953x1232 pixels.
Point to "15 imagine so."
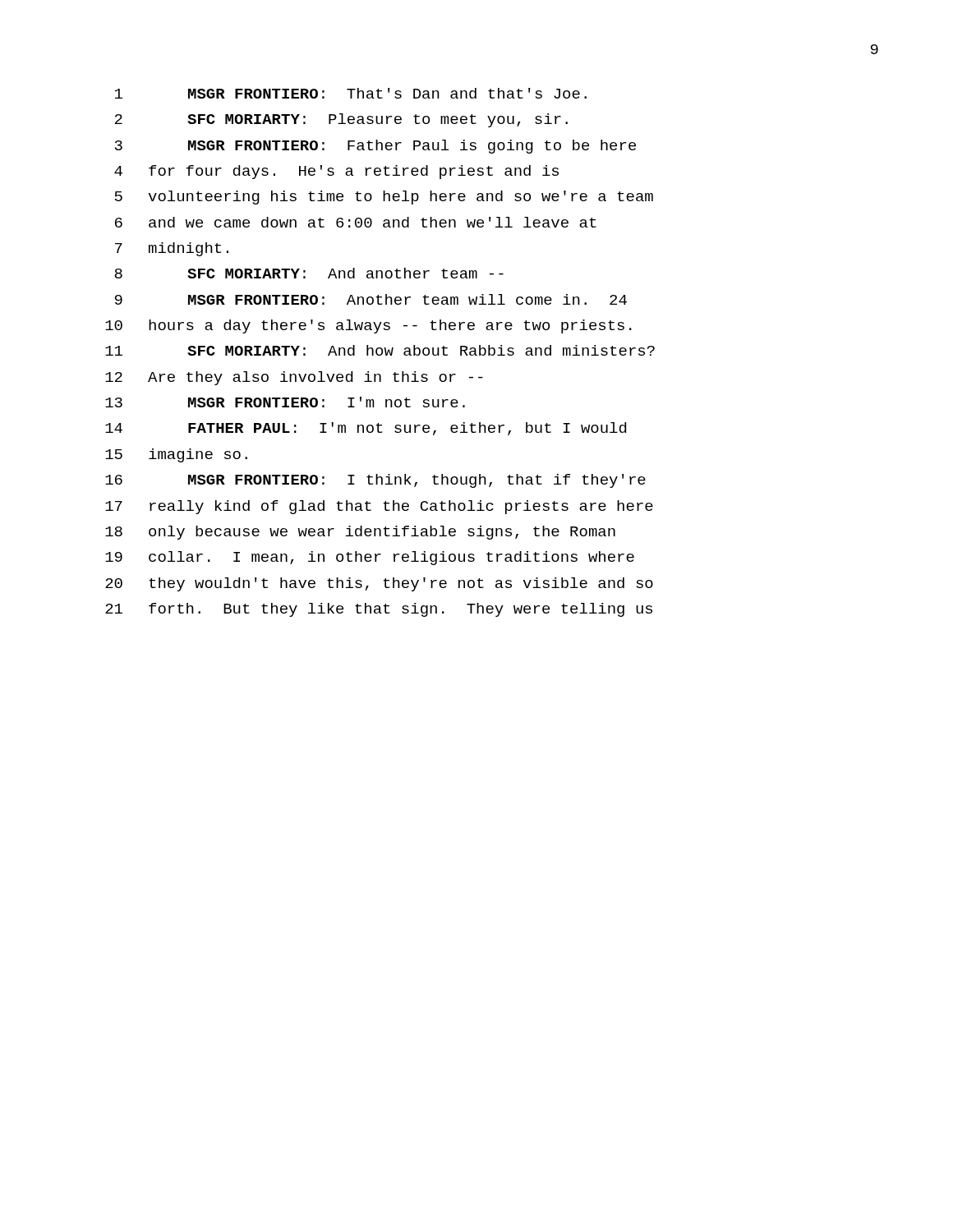[176, 455]
